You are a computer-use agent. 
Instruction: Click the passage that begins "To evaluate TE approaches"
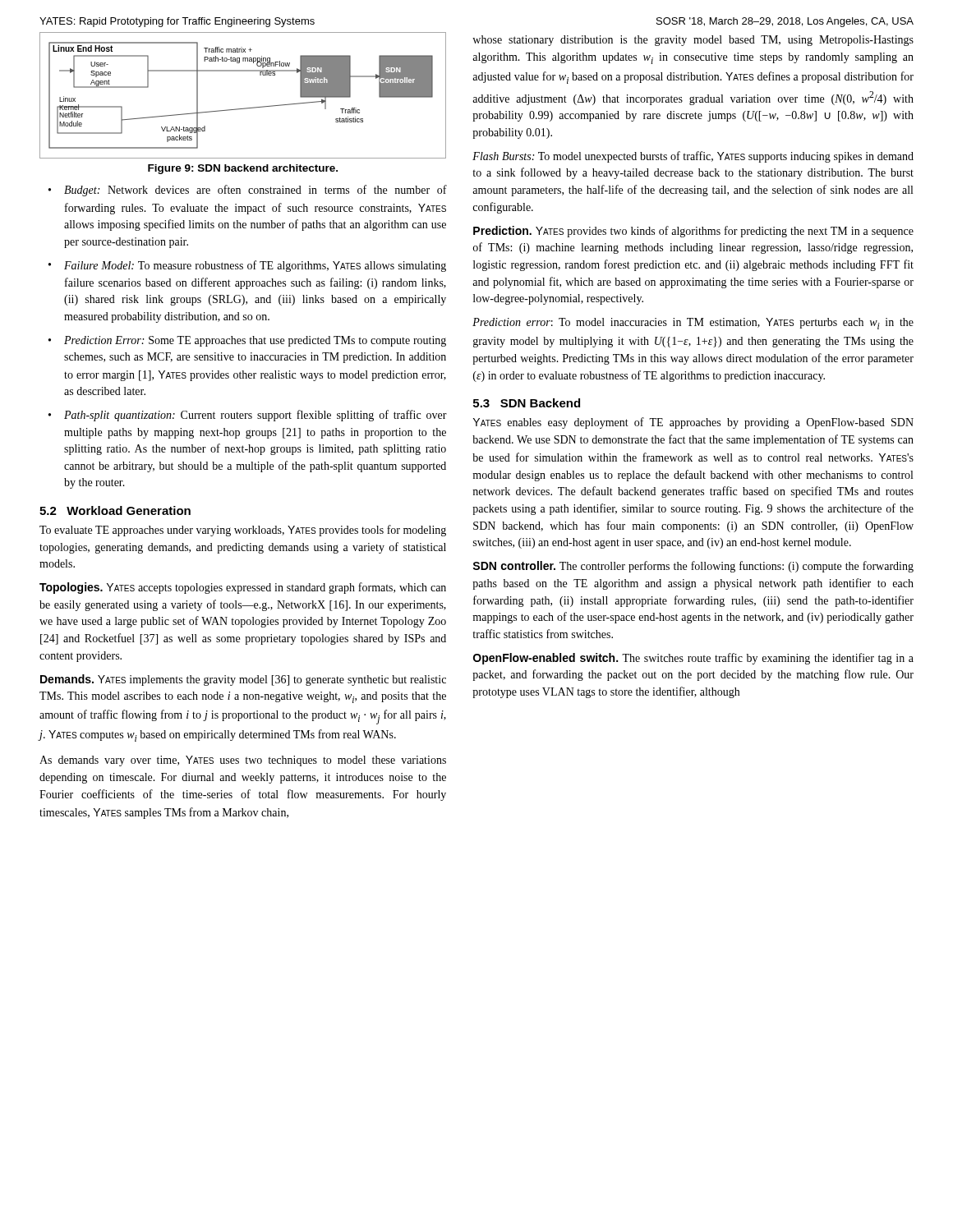point(243,547)
